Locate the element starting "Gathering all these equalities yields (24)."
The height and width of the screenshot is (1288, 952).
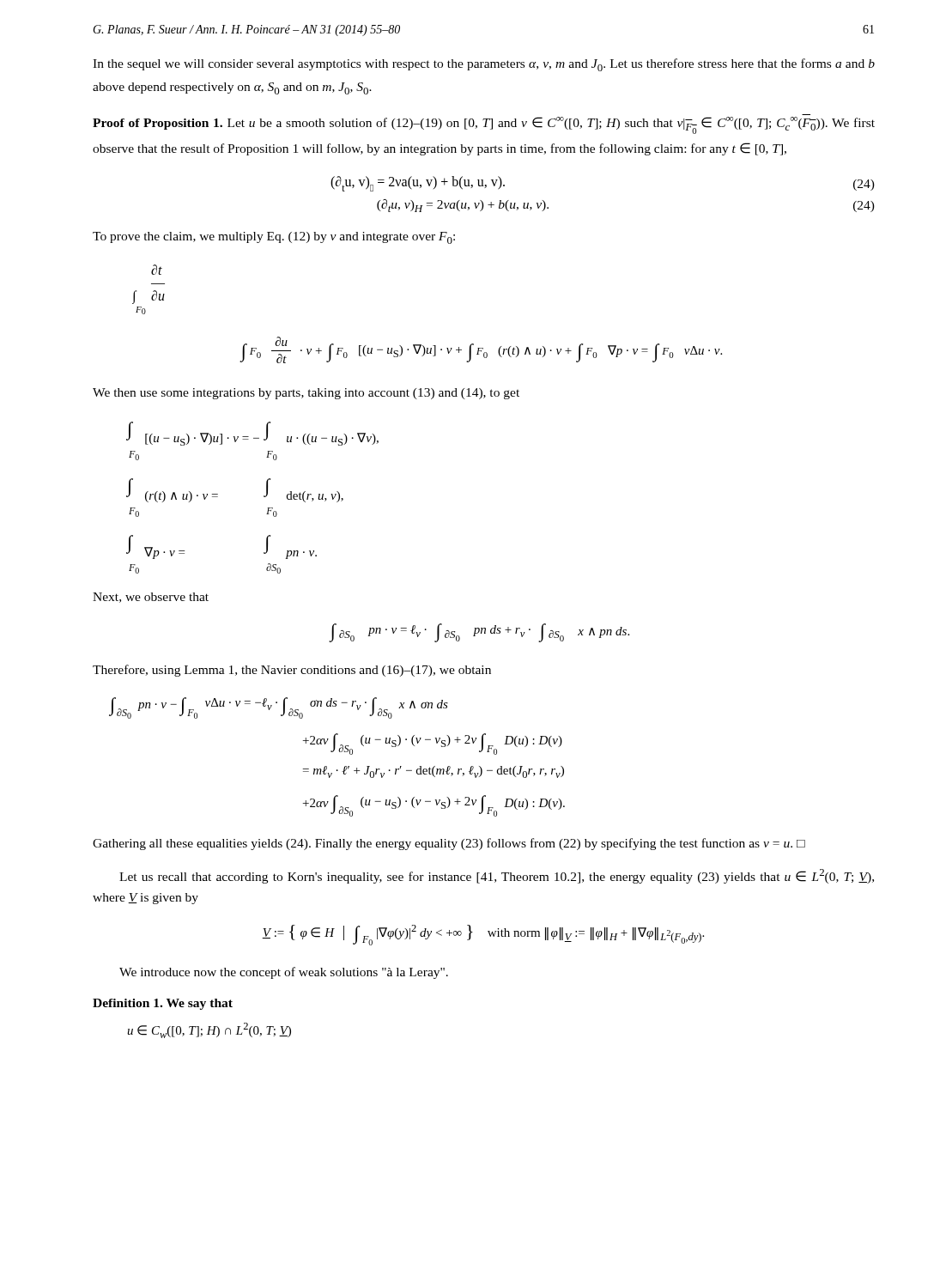click(x=449, y=843)
